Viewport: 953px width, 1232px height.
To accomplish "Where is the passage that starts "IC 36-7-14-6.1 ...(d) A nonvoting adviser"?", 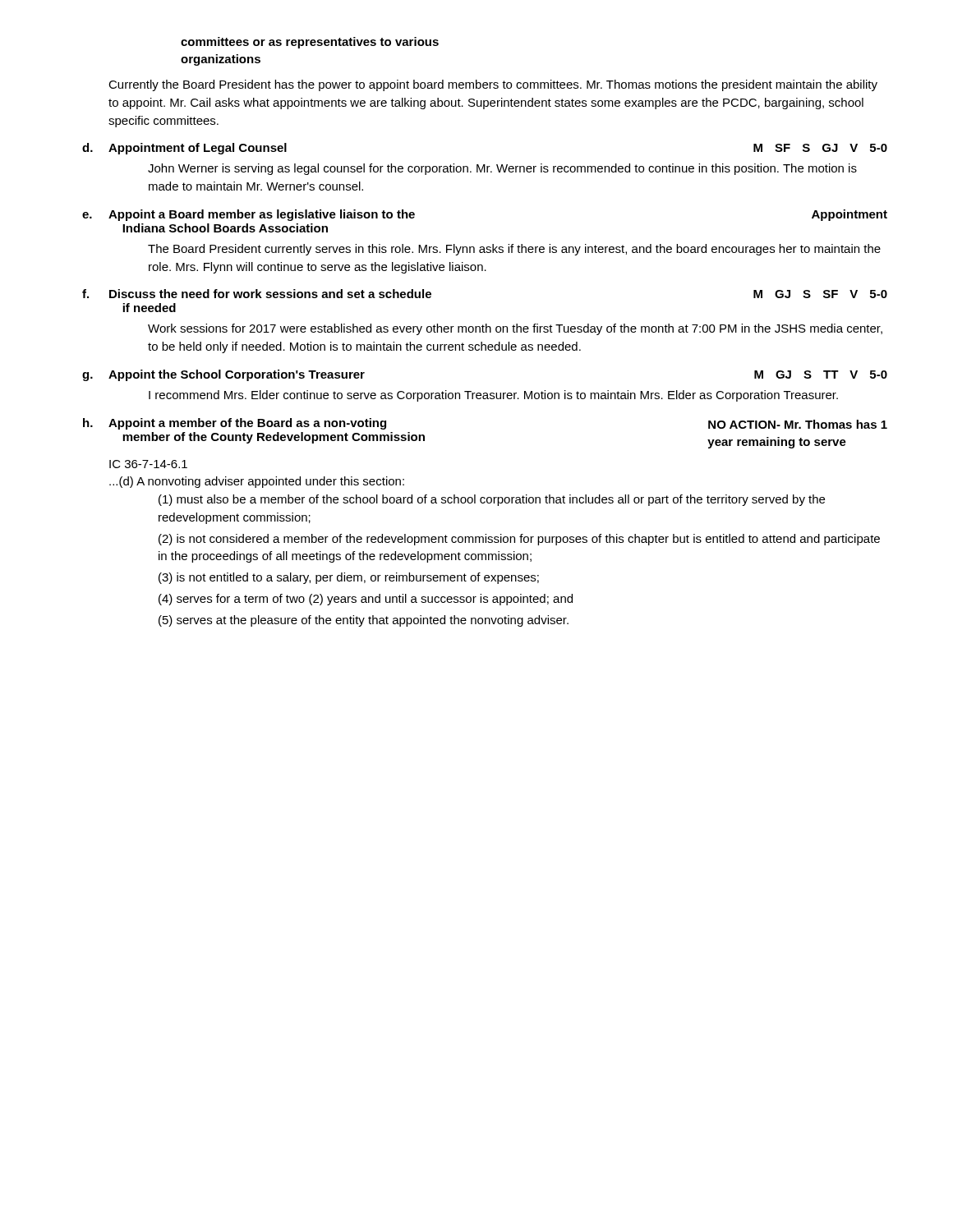I will (x=498, y=542).
